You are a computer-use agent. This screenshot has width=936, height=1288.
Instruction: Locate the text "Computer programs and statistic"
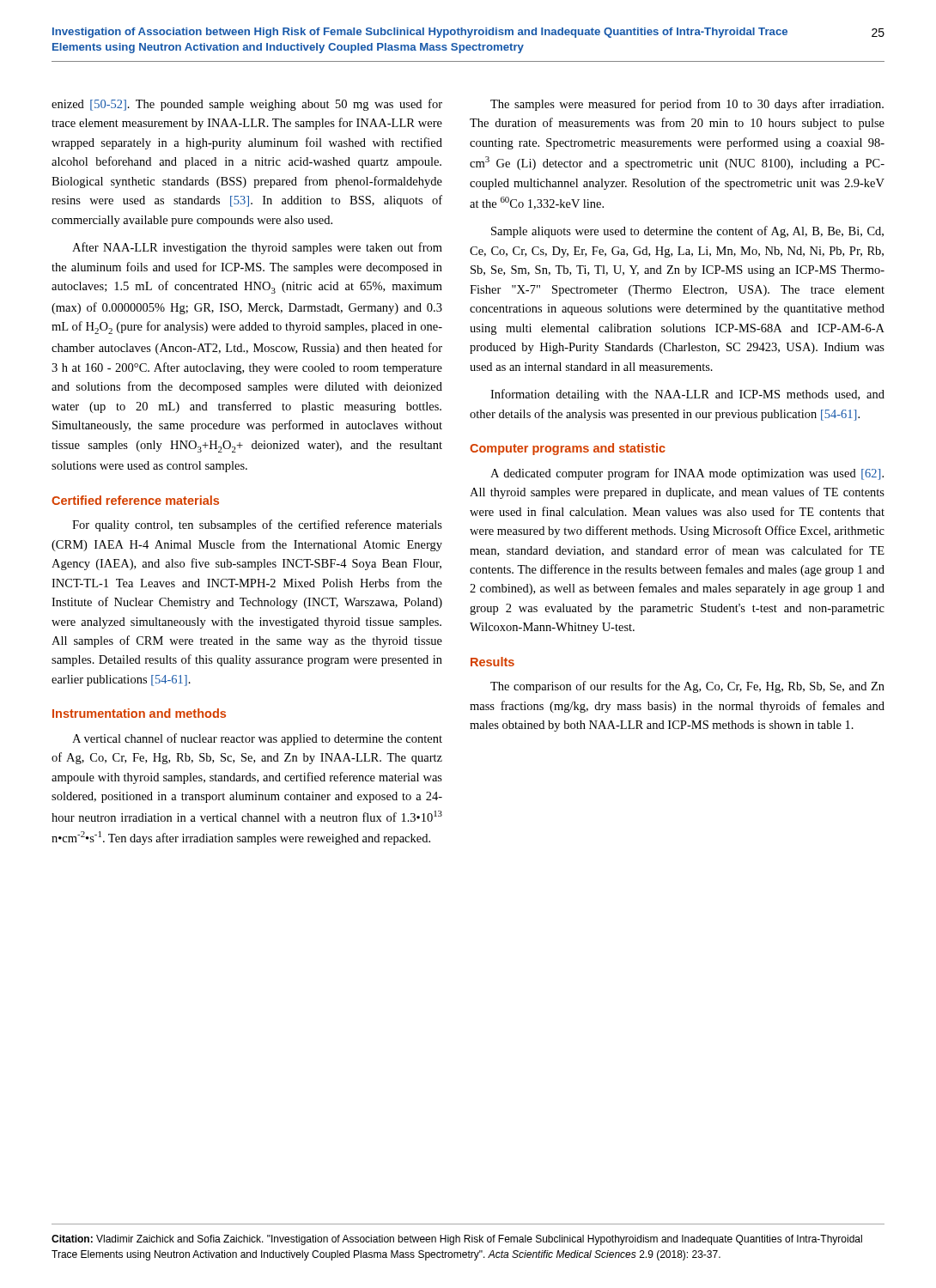pyautogui.click(x=568, y=448)
